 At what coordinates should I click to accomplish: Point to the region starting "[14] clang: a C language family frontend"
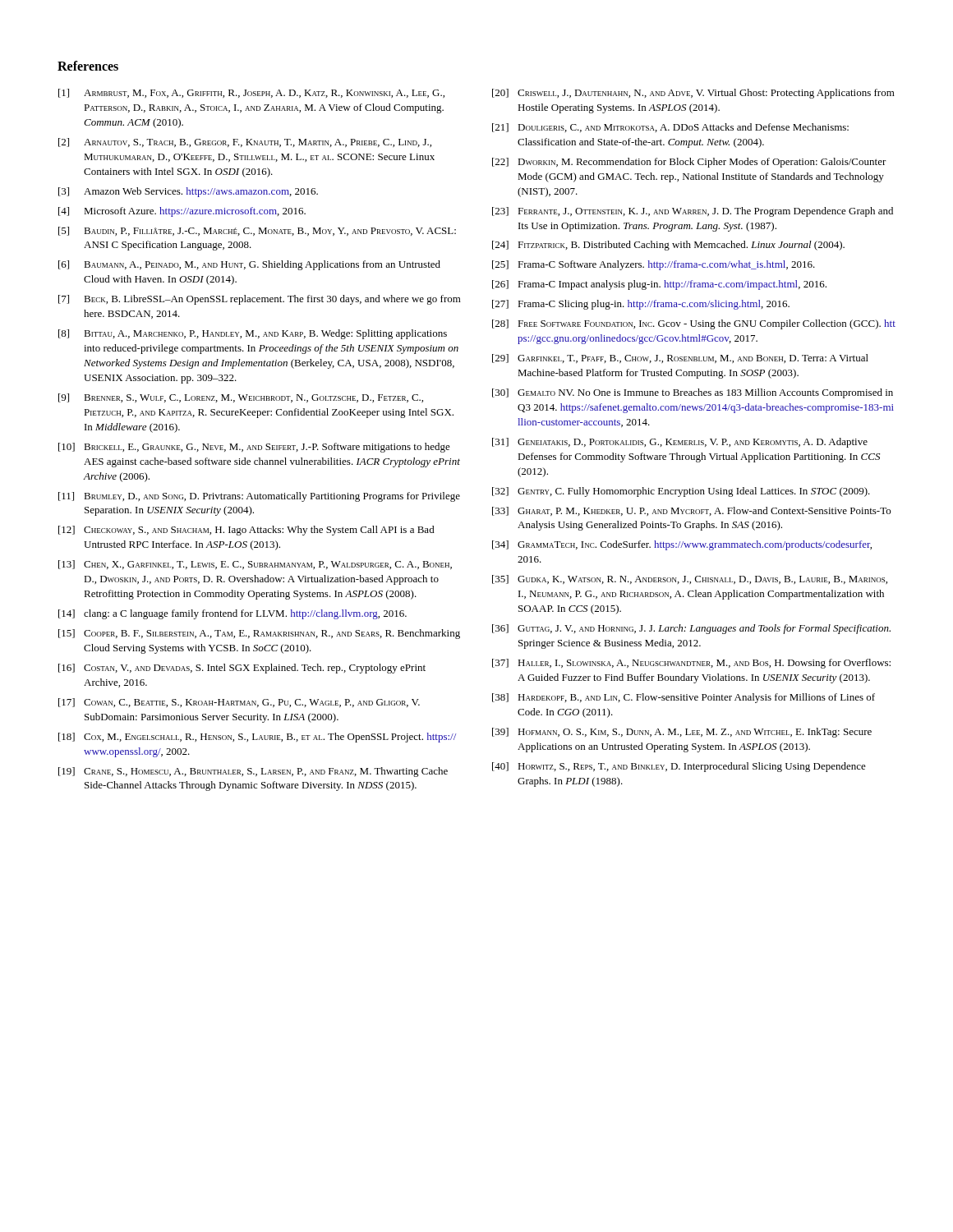260,614
